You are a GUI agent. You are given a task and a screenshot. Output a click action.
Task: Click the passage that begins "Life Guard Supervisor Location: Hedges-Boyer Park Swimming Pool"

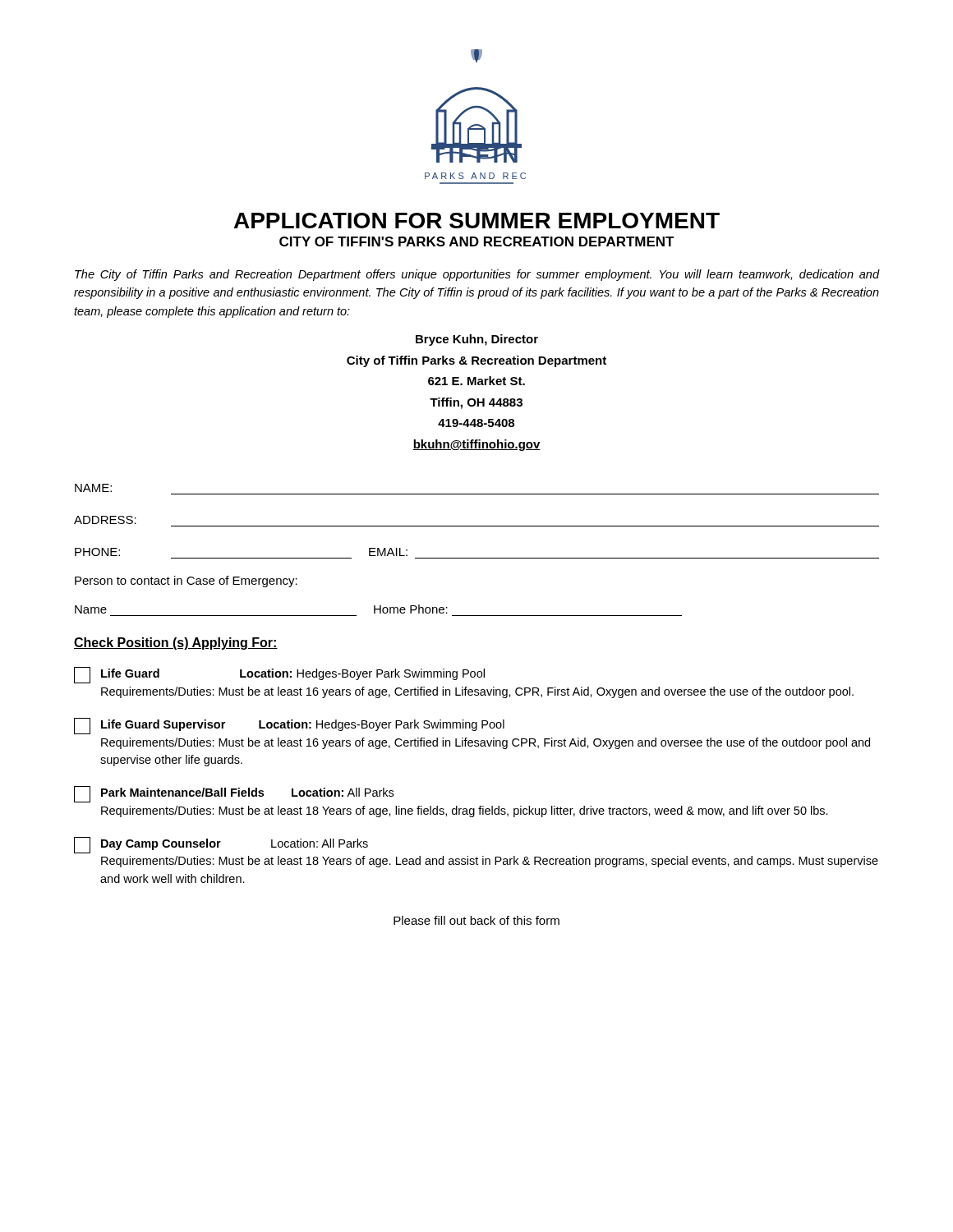[476, 743]
